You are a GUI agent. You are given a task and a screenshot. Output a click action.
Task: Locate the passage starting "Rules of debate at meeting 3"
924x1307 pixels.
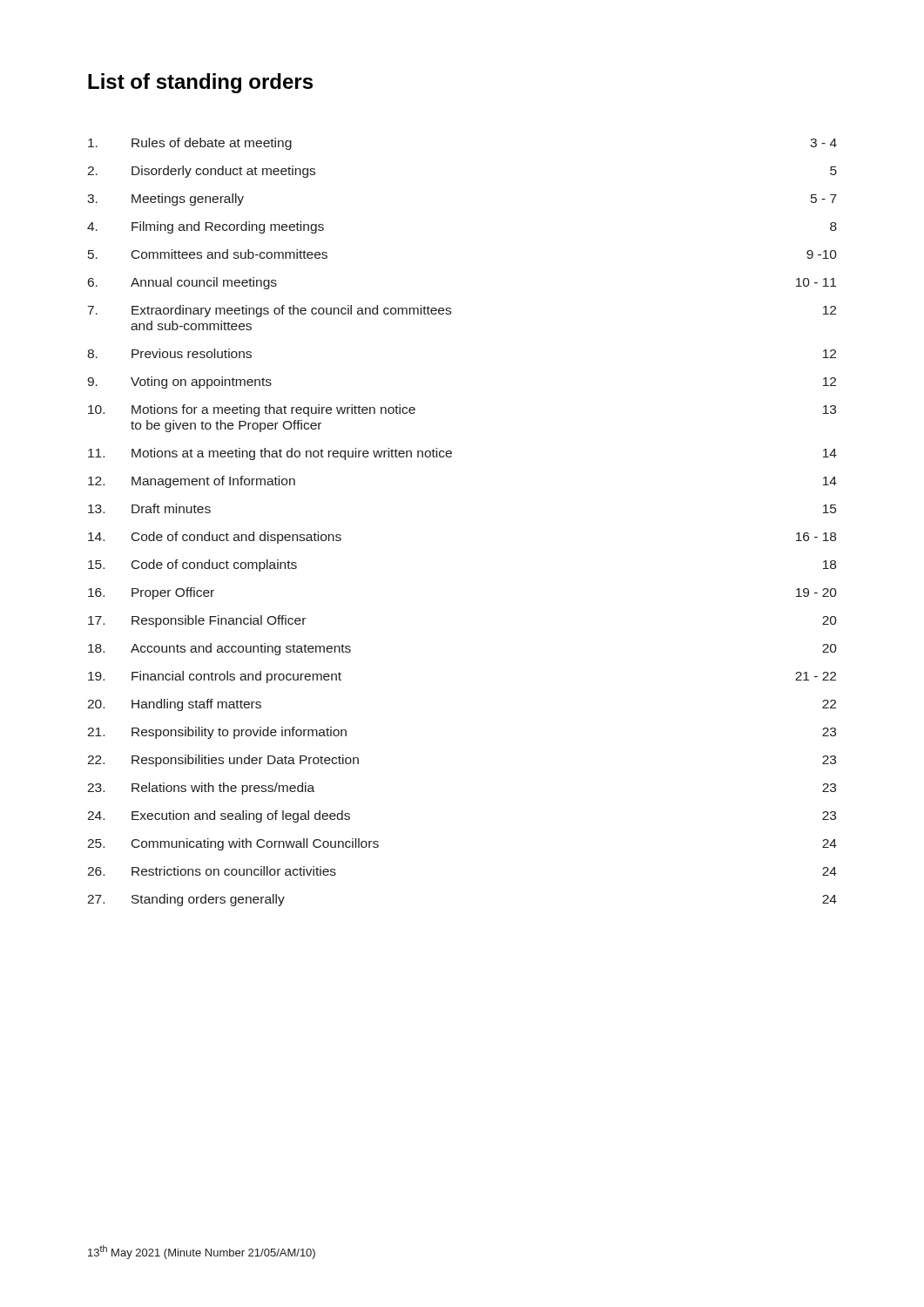(x=212, y=143)
